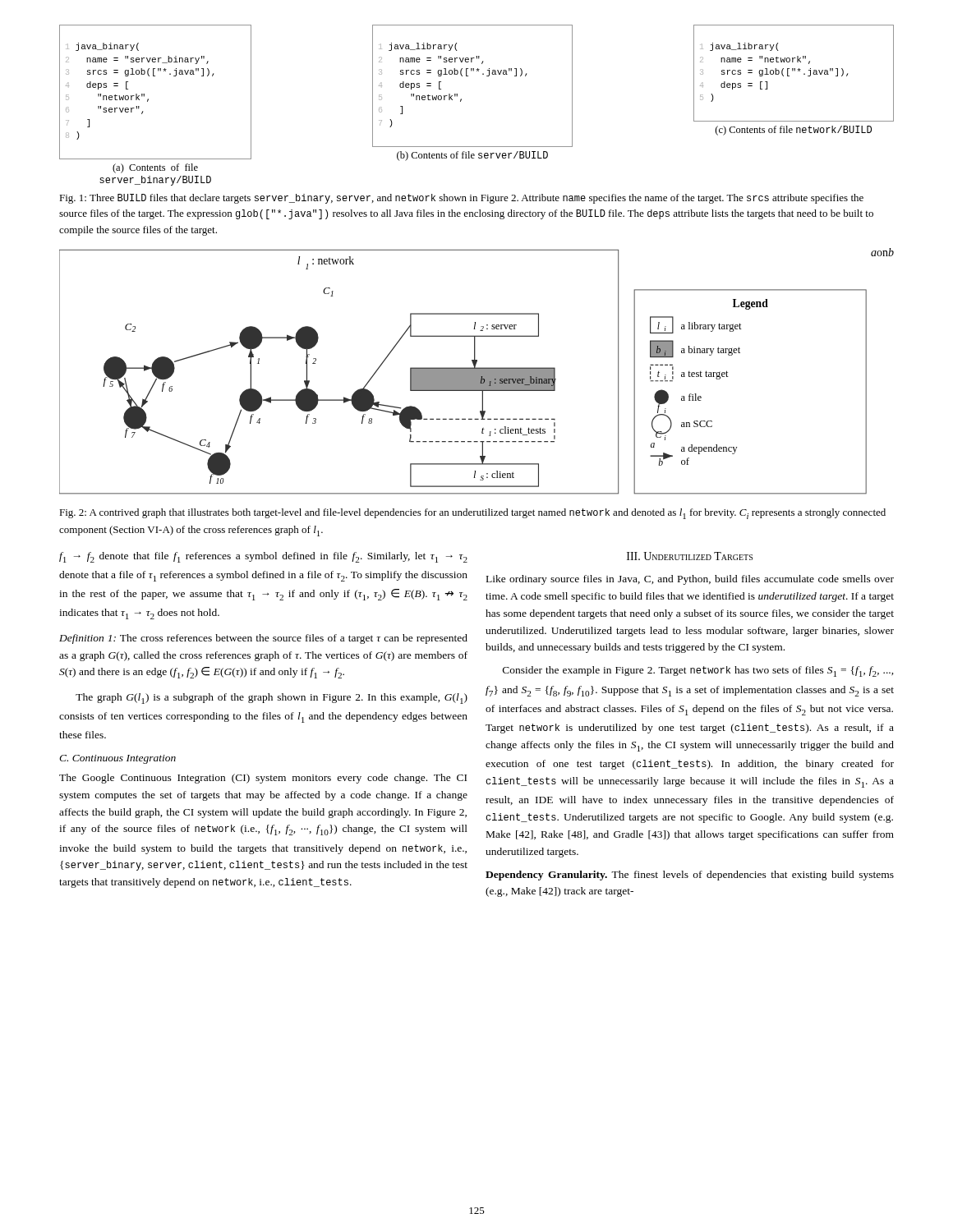This screenshot has height=1232, width=953.
Task: Click where it says "(c) Contents of file network/BUILD"
Action: pos(794,130)
